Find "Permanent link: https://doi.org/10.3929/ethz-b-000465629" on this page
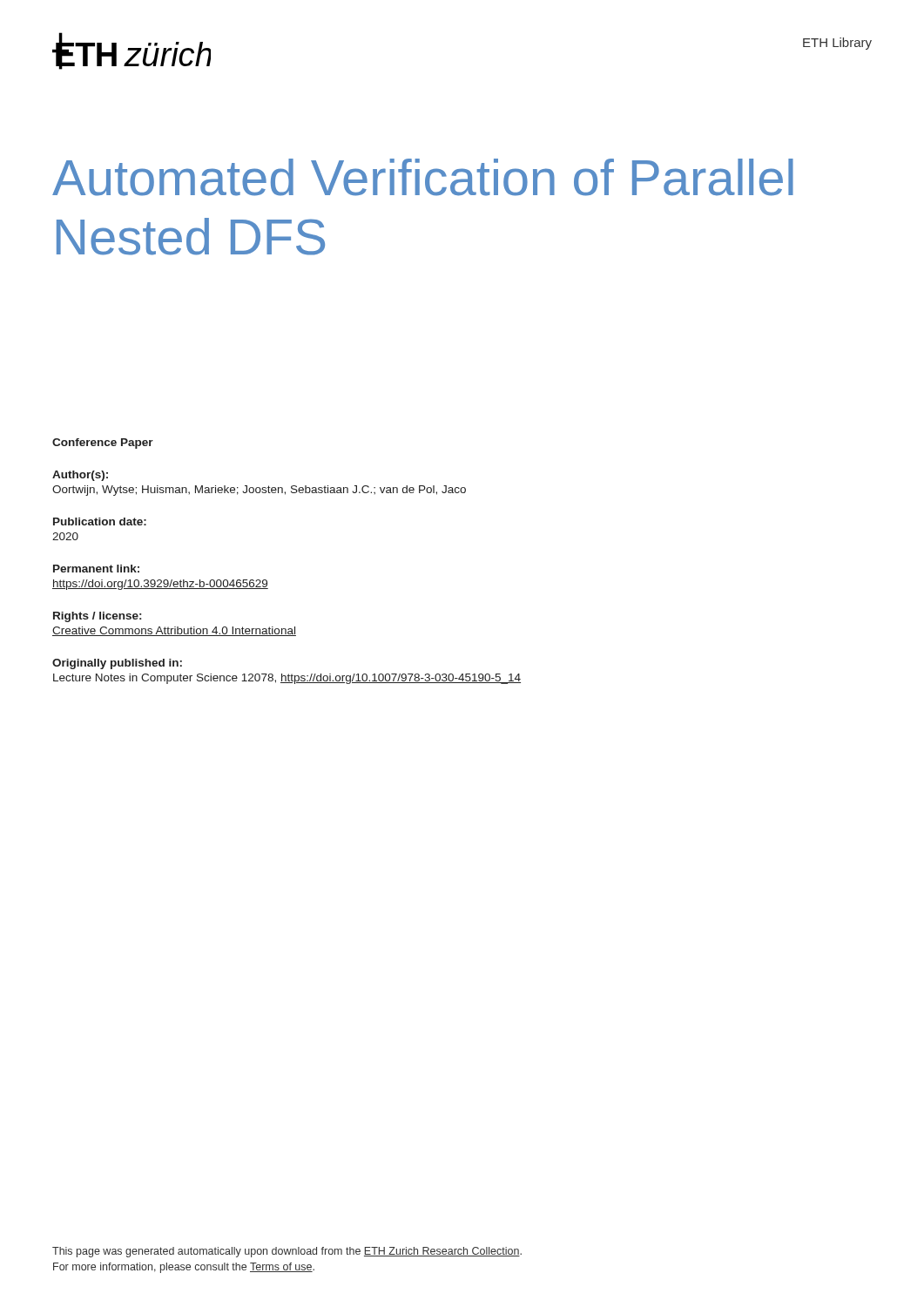924x1307 pixels. pos(96,569)
